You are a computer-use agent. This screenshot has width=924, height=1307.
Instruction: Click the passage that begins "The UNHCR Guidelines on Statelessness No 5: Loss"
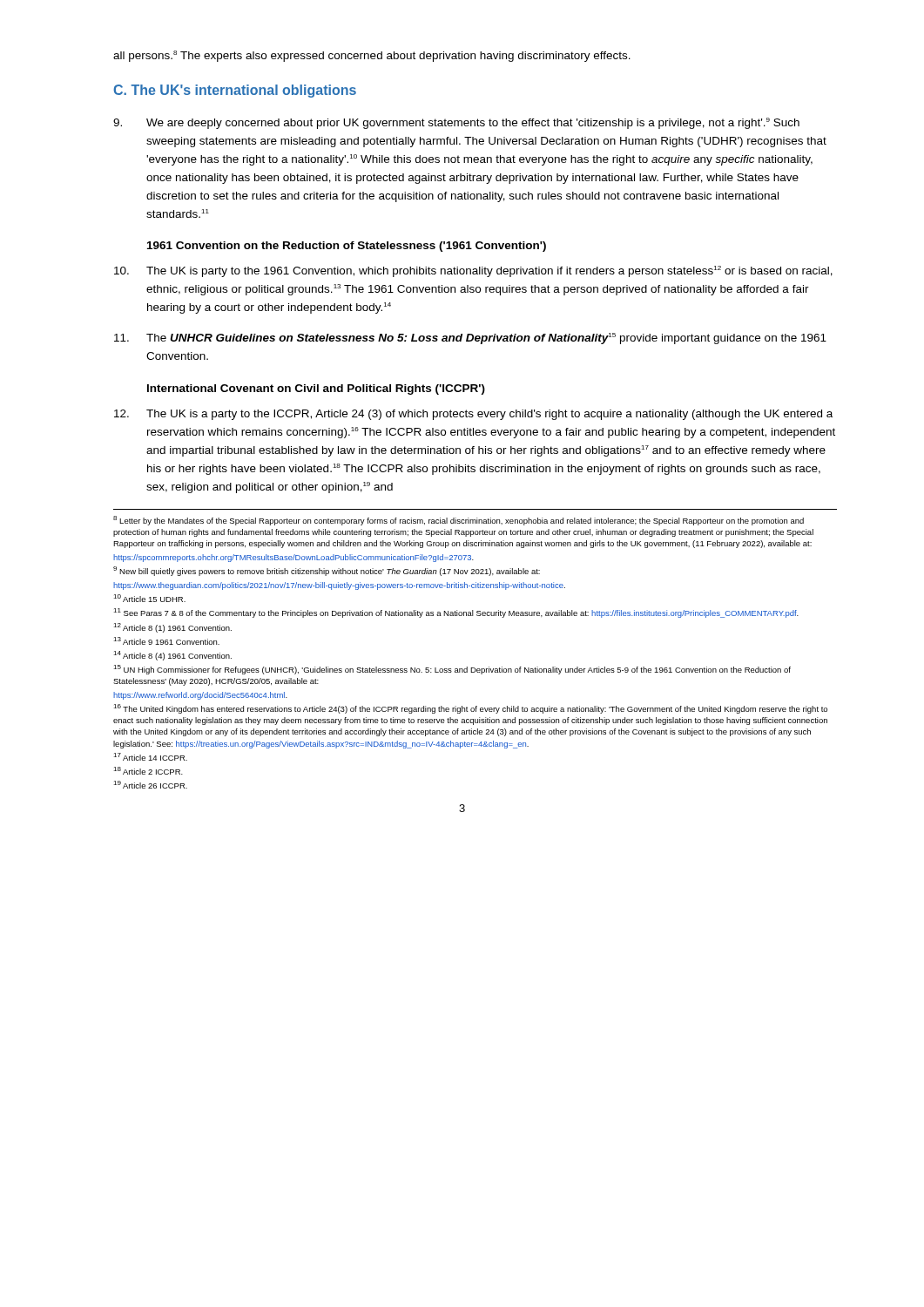pyautogui.click(x=475, y=348)
